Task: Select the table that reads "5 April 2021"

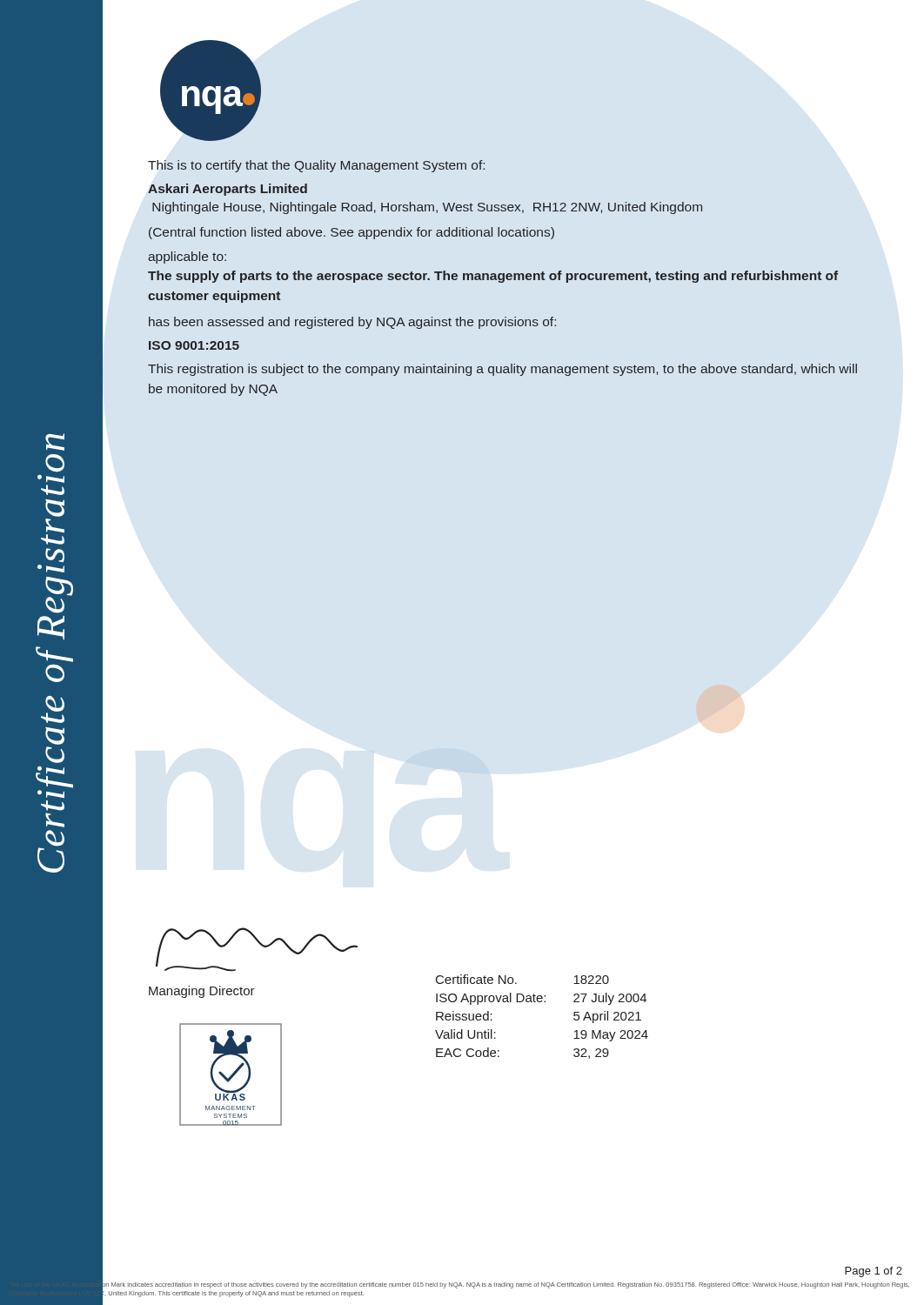Action: pos(653,1016)
